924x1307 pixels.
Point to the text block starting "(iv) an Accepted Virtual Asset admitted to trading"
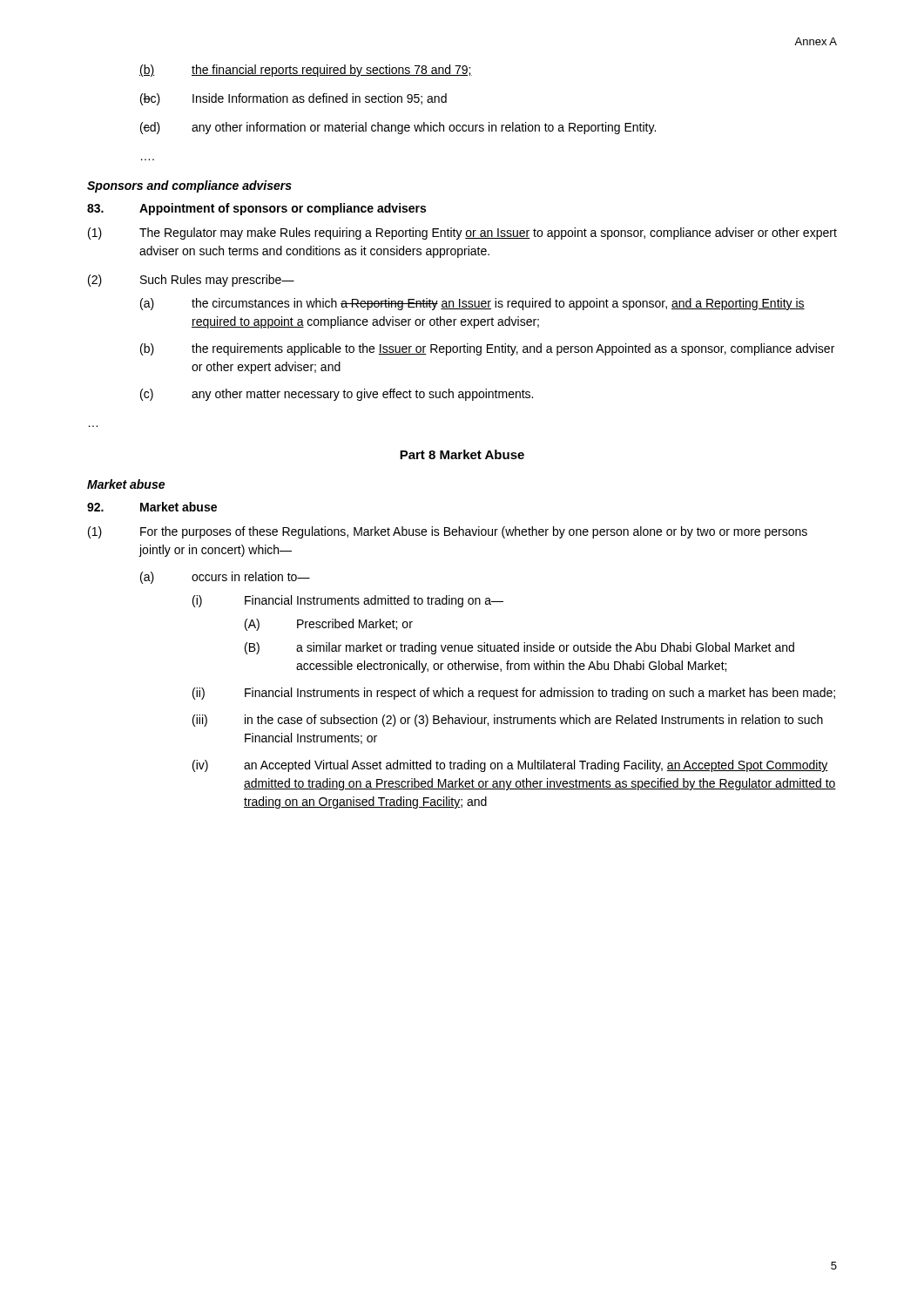point(514,784)
